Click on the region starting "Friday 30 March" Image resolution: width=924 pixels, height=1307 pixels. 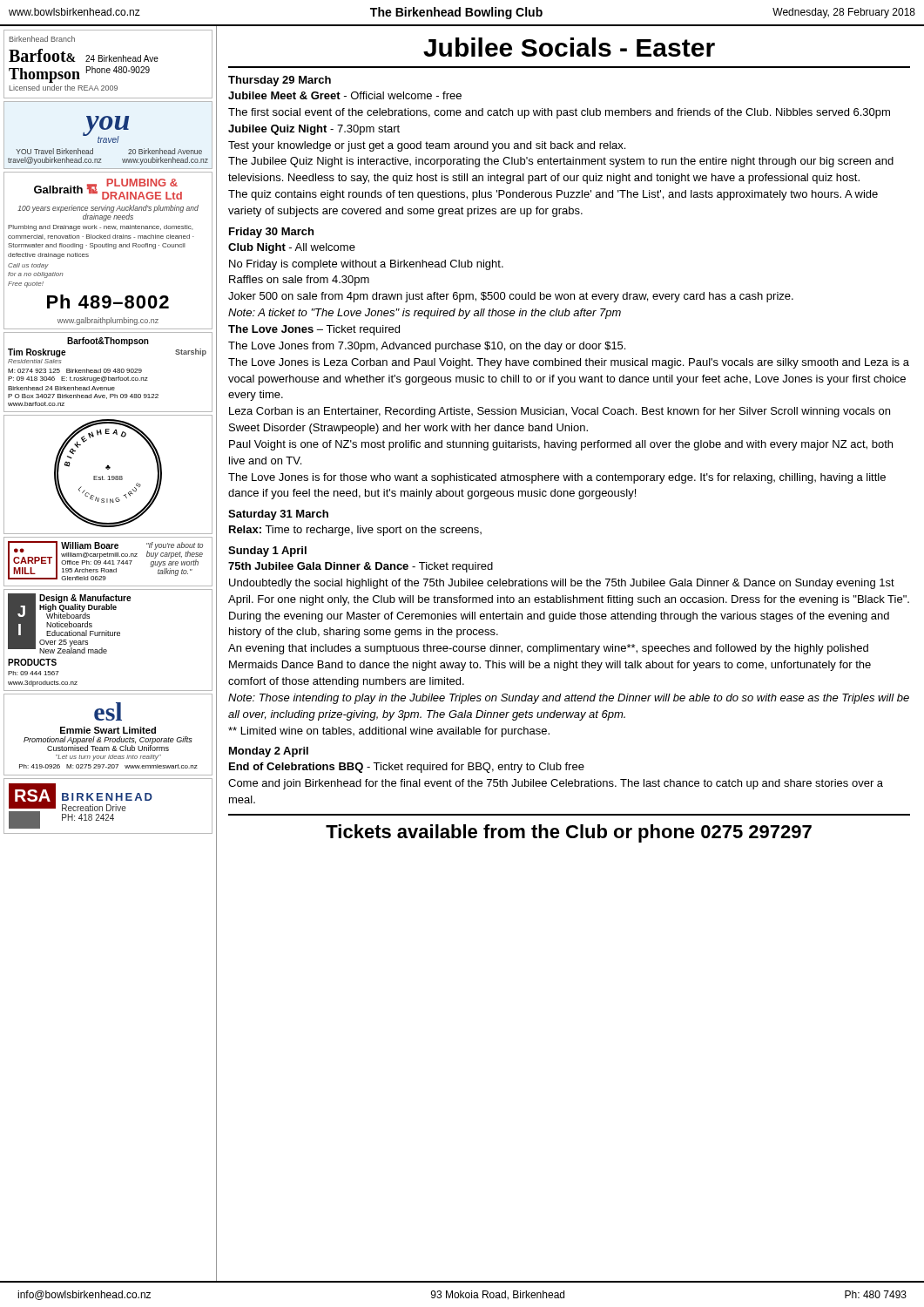[271, 231]
